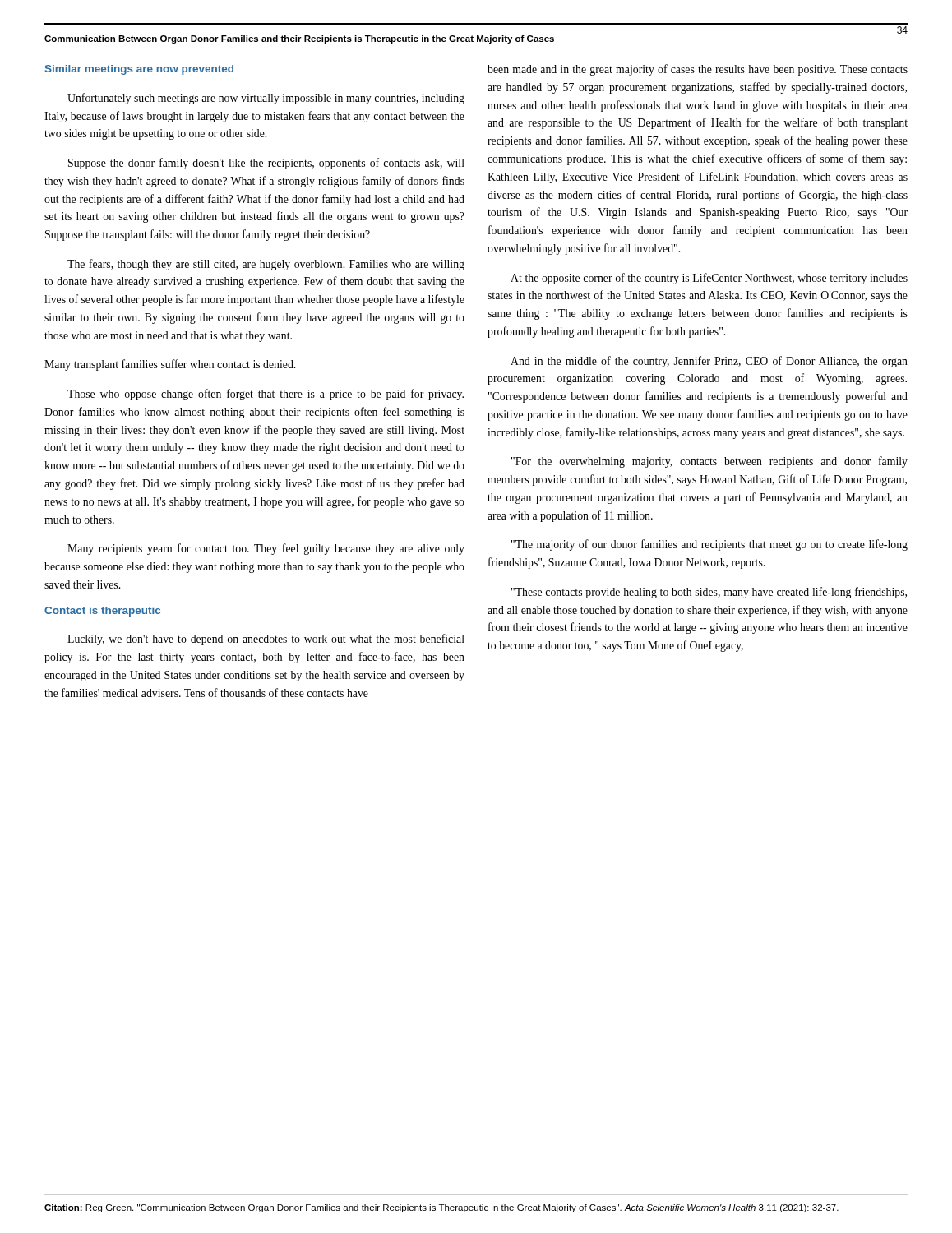Find the text block that says ""These contacts provide healing"
This screenshot has width=952, height=1233.
coord(698,619)
